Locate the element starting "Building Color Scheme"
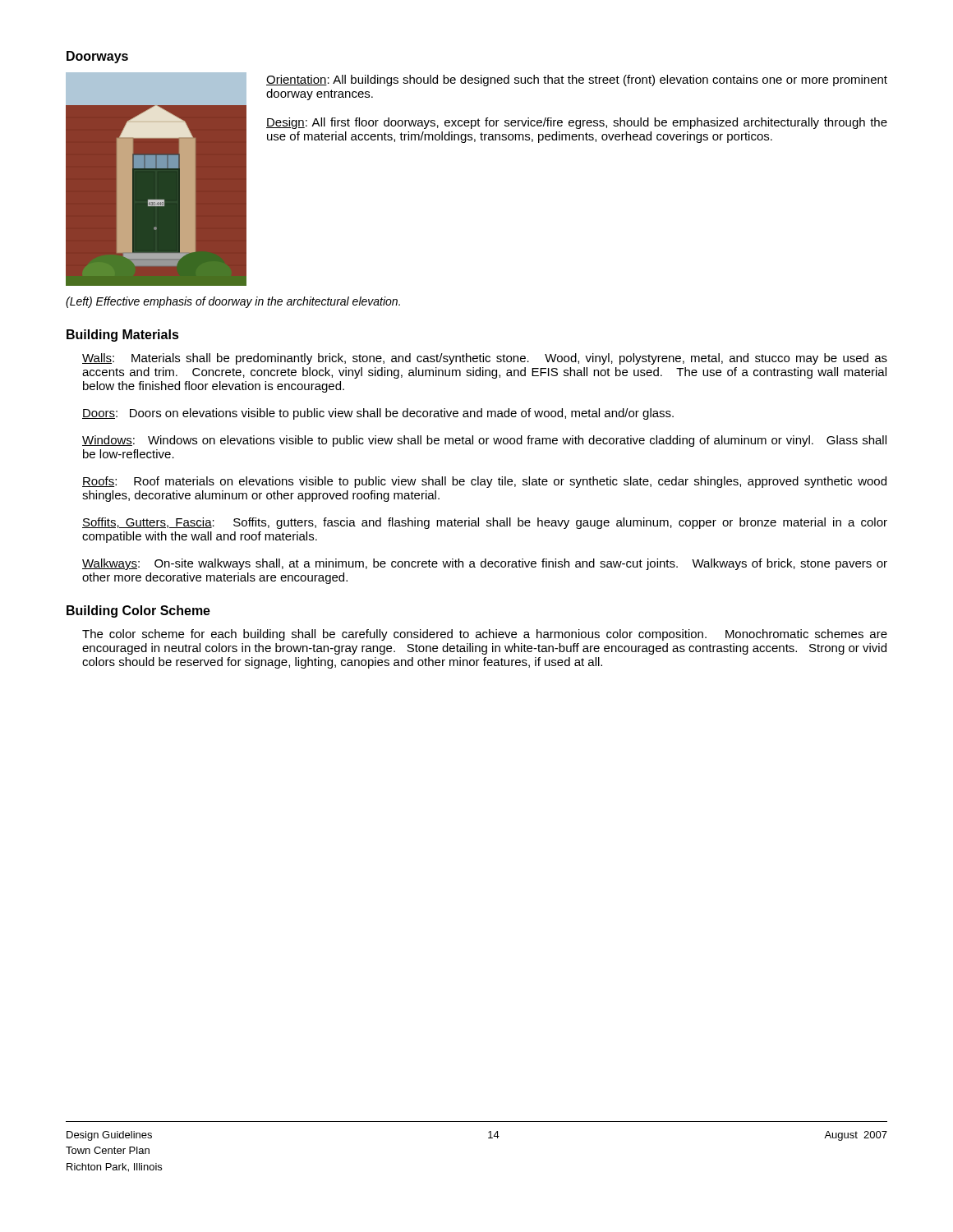 138,611
